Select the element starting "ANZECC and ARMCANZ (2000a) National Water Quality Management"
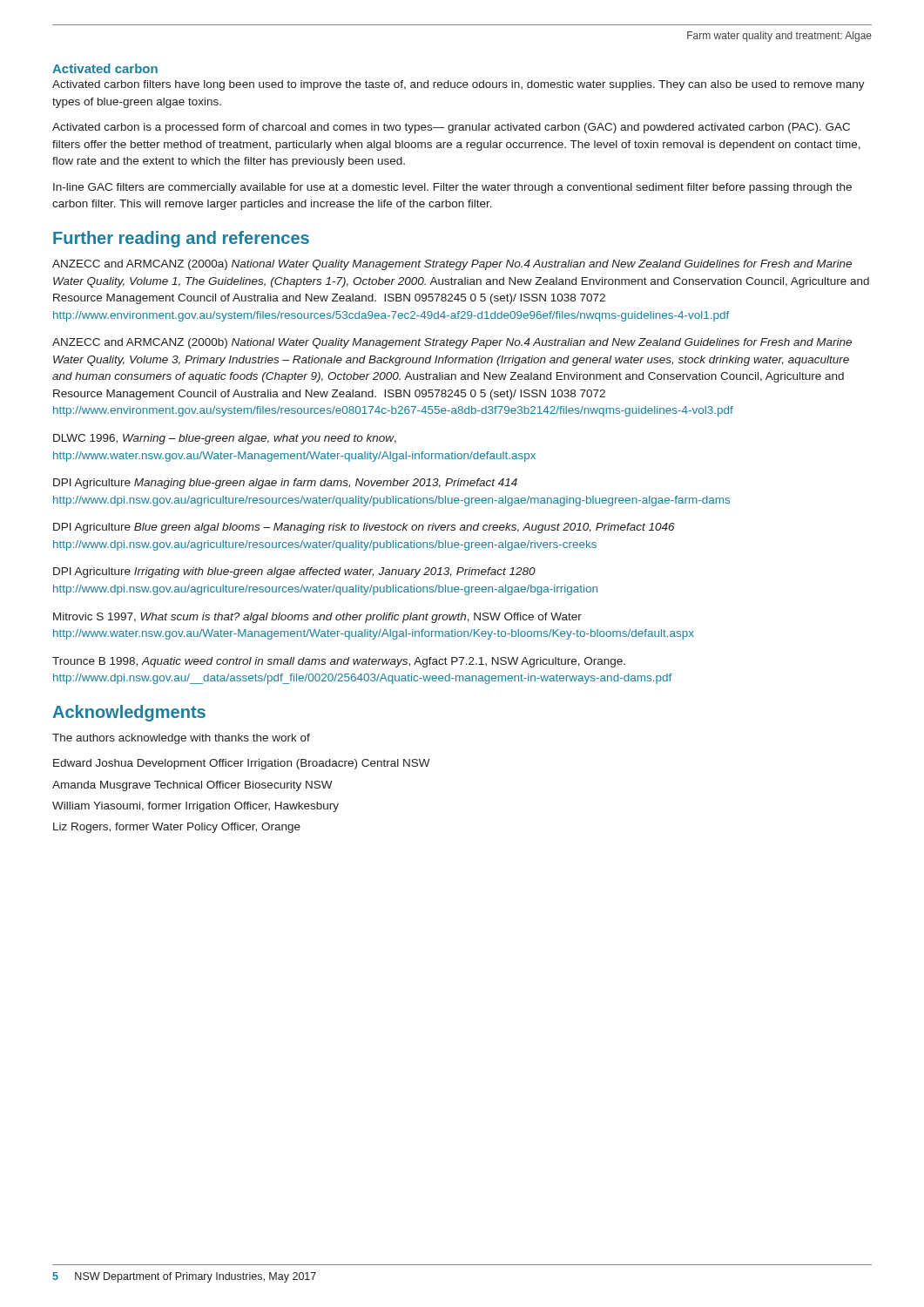The image size is (924, 1307). (x=461, y=289)
